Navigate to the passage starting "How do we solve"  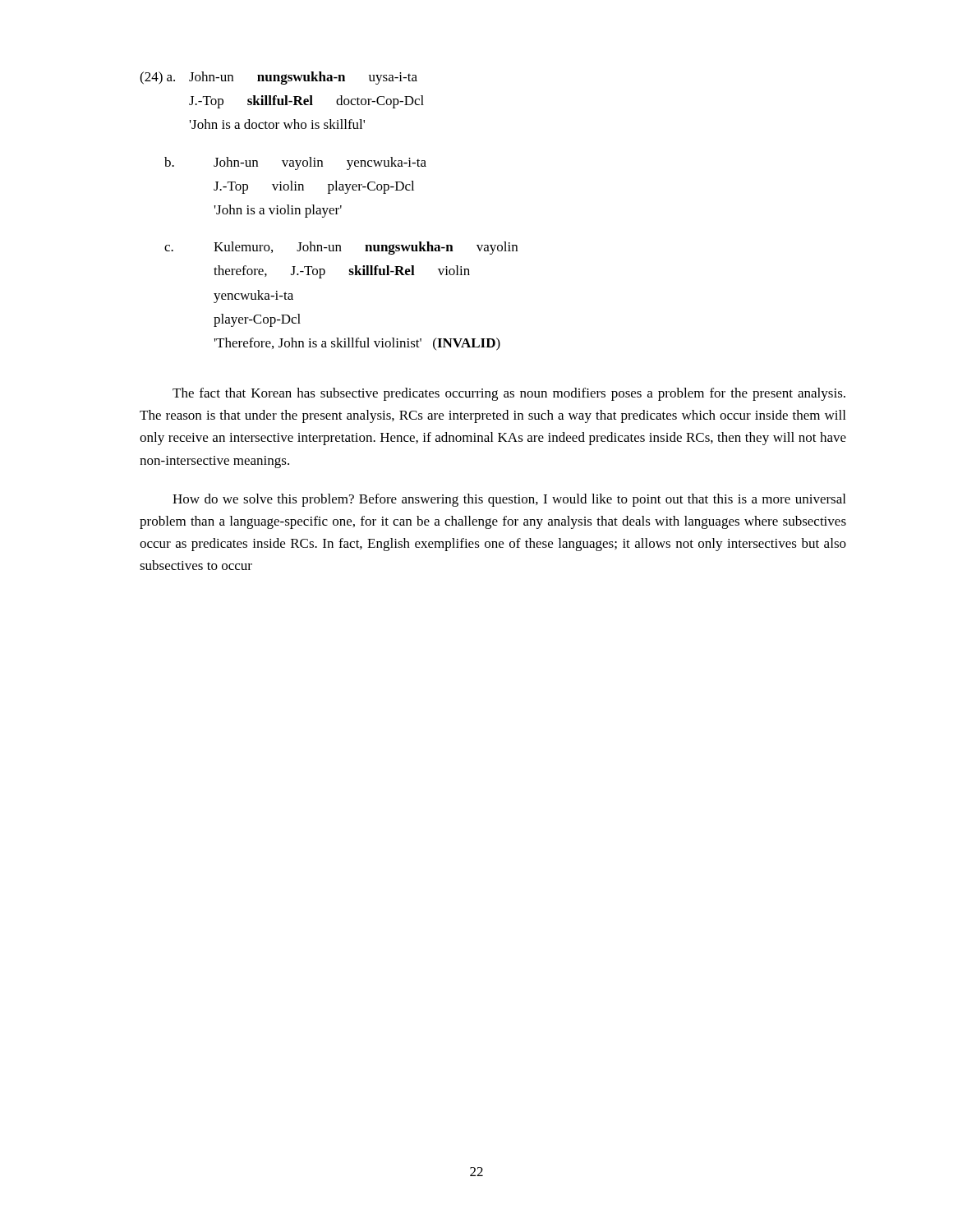click(493, 532)
